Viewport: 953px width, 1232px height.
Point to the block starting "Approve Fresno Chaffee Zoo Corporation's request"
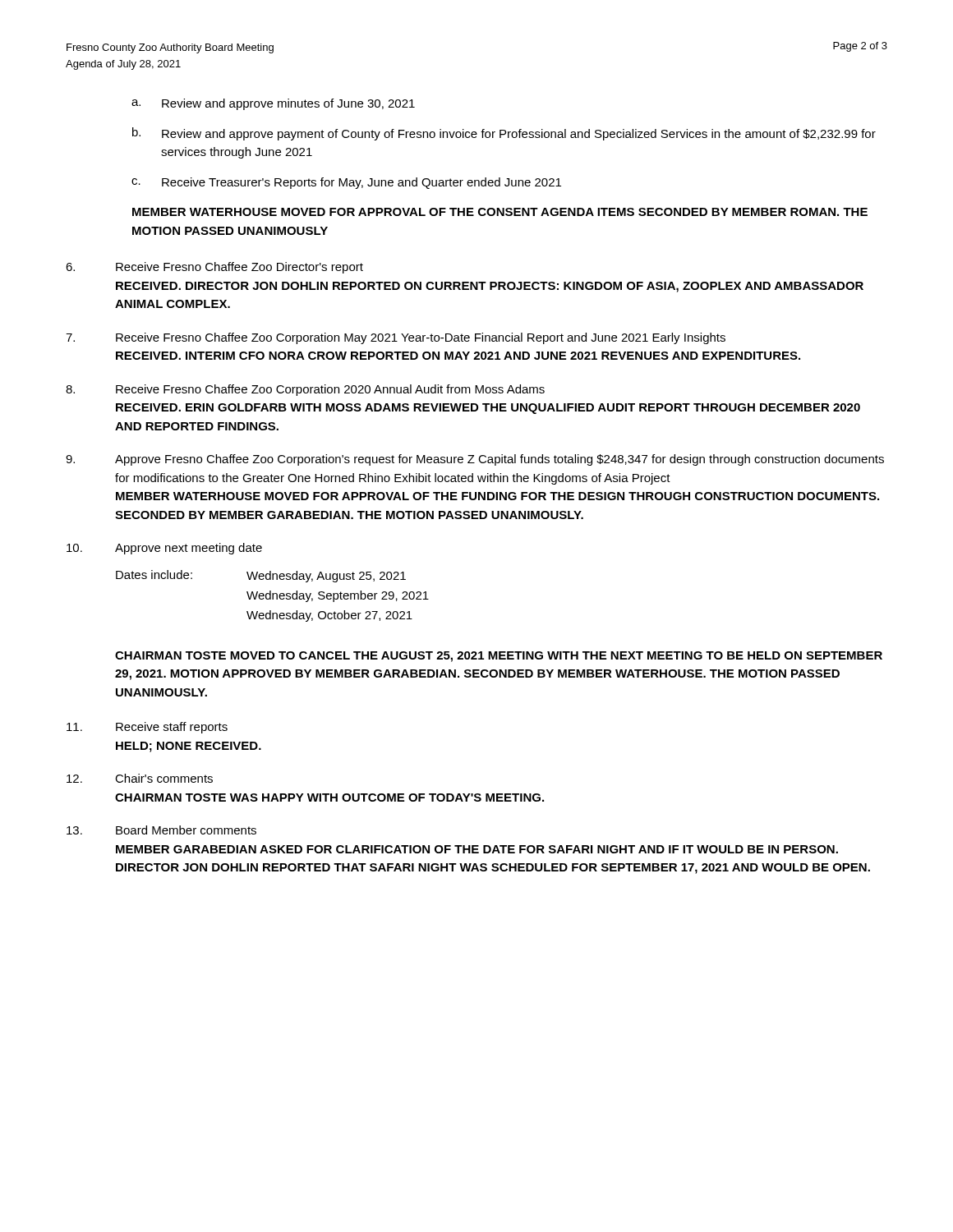[x=476, y=487]
